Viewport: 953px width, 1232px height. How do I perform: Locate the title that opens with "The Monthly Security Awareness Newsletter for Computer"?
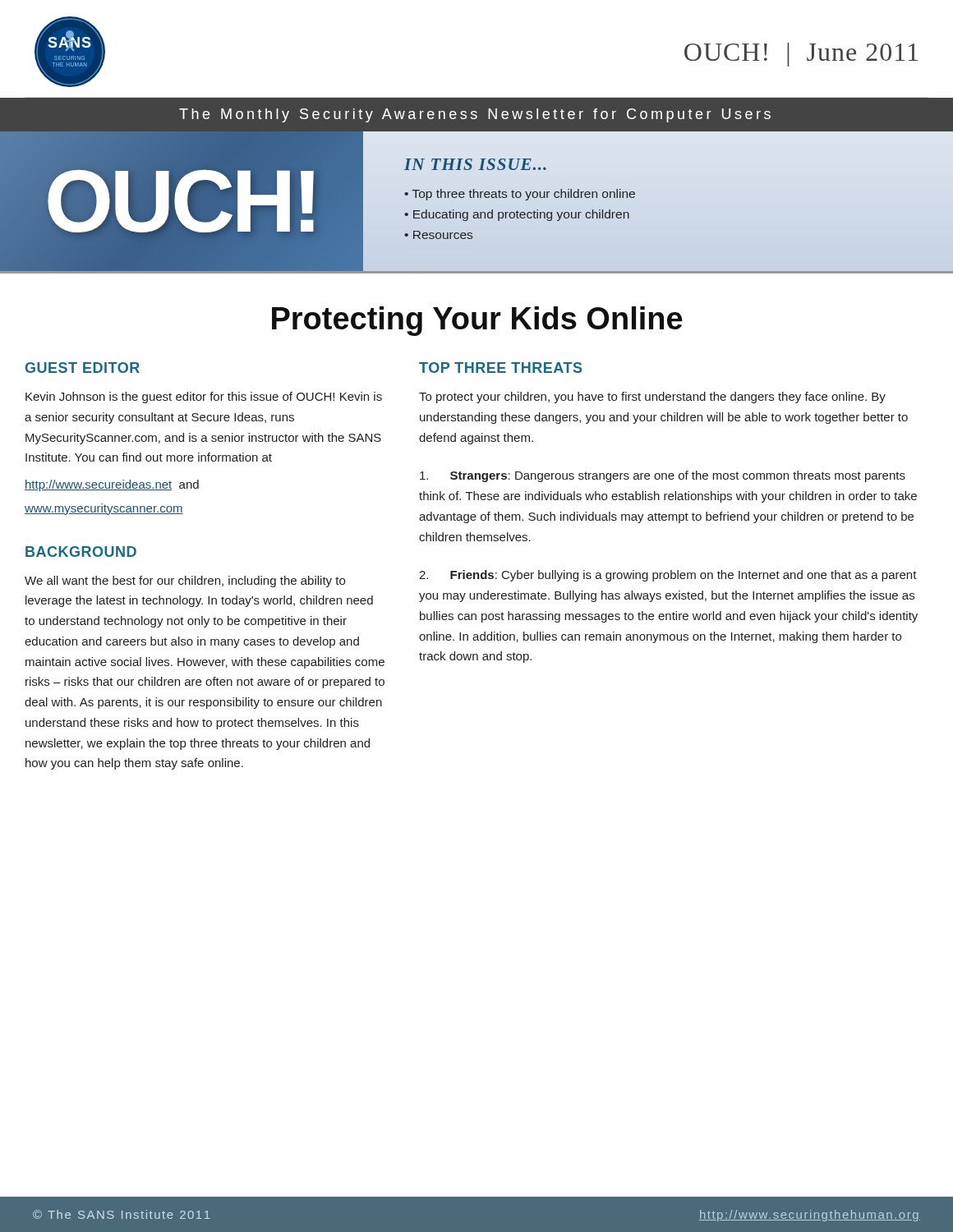(476, 114)
